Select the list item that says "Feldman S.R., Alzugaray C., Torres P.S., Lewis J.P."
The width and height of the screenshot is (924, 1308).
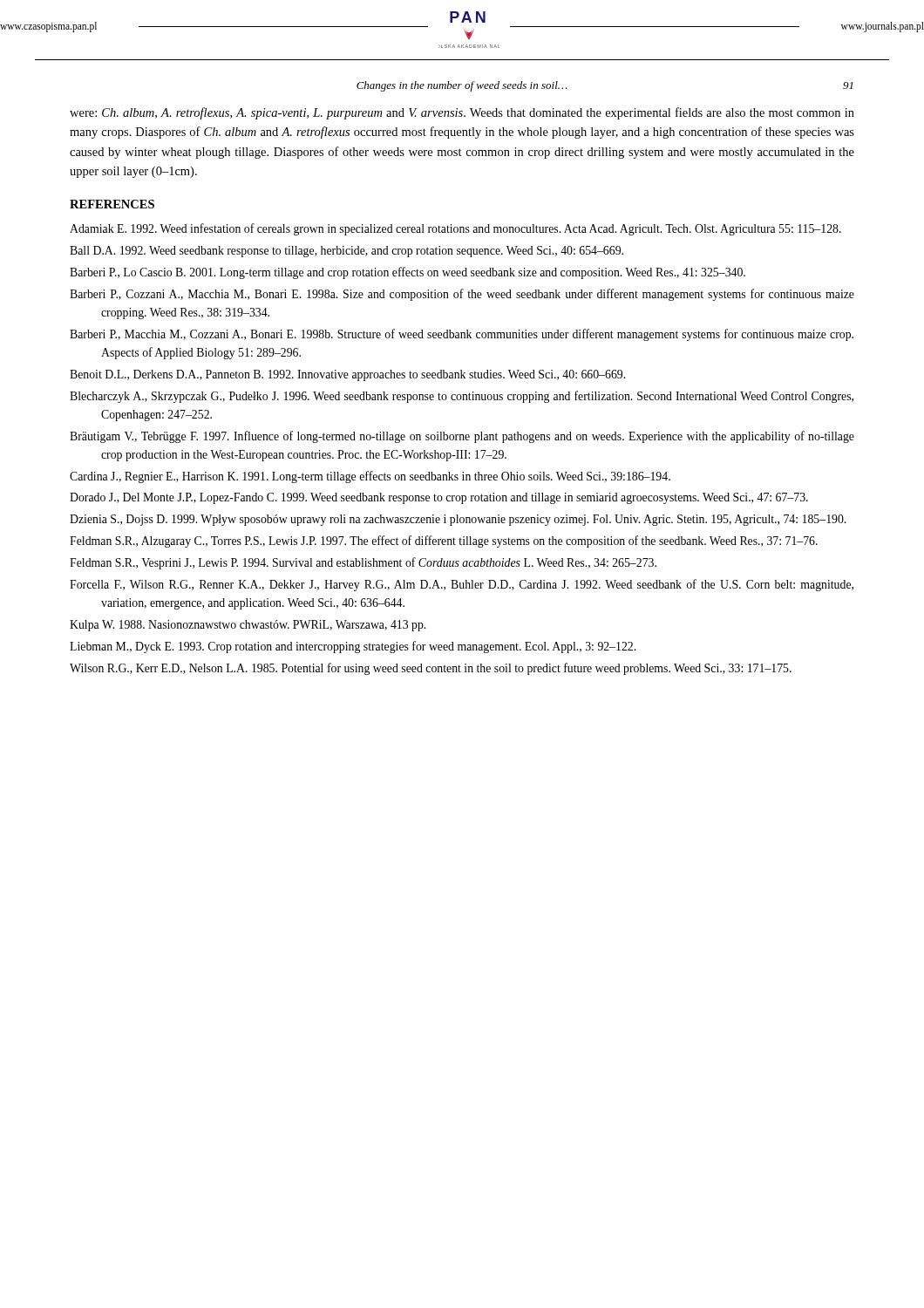pyautogui.click(x=444, y=541)
